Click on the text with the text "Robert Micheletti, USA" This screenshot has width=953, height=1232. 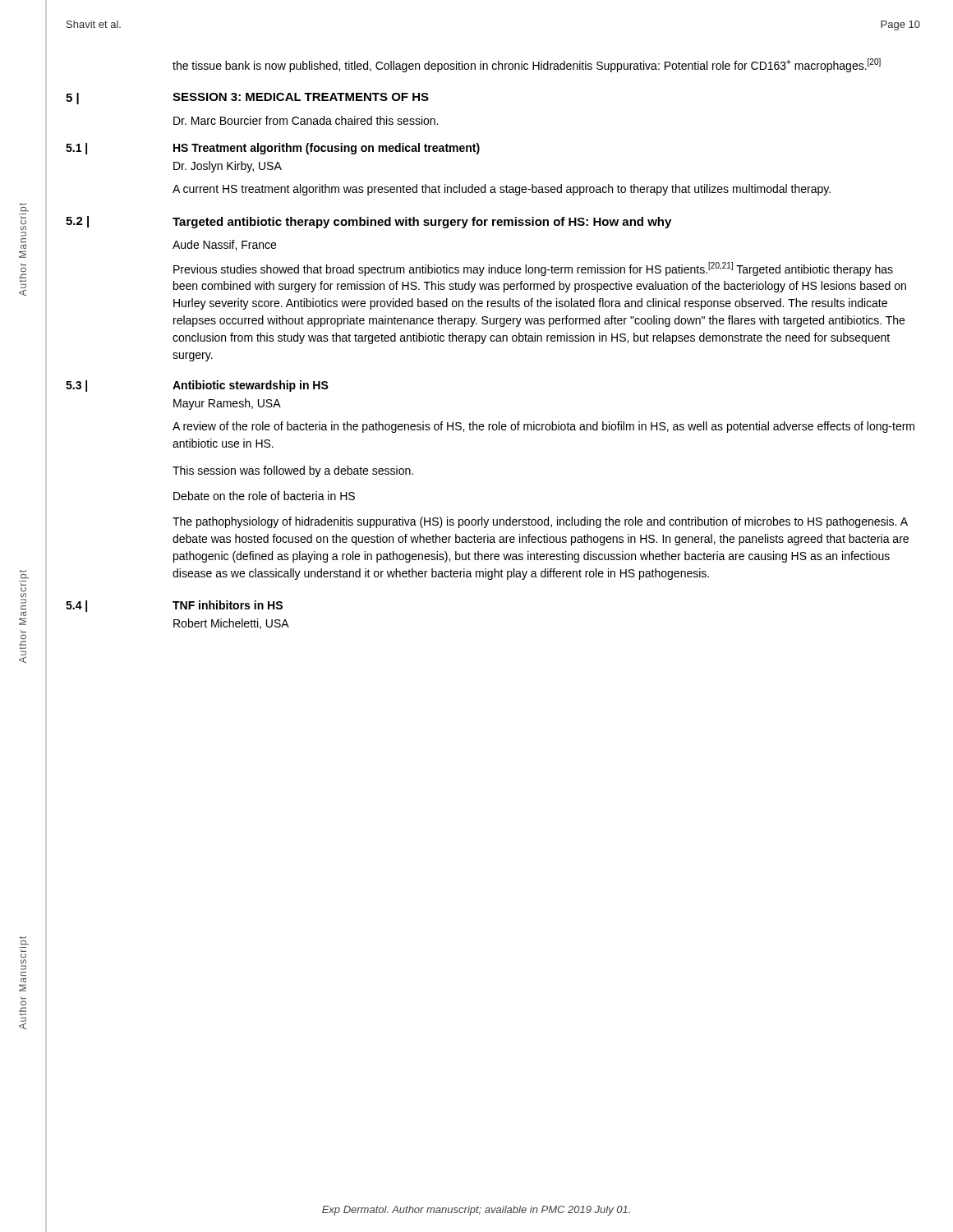point(231,624)
